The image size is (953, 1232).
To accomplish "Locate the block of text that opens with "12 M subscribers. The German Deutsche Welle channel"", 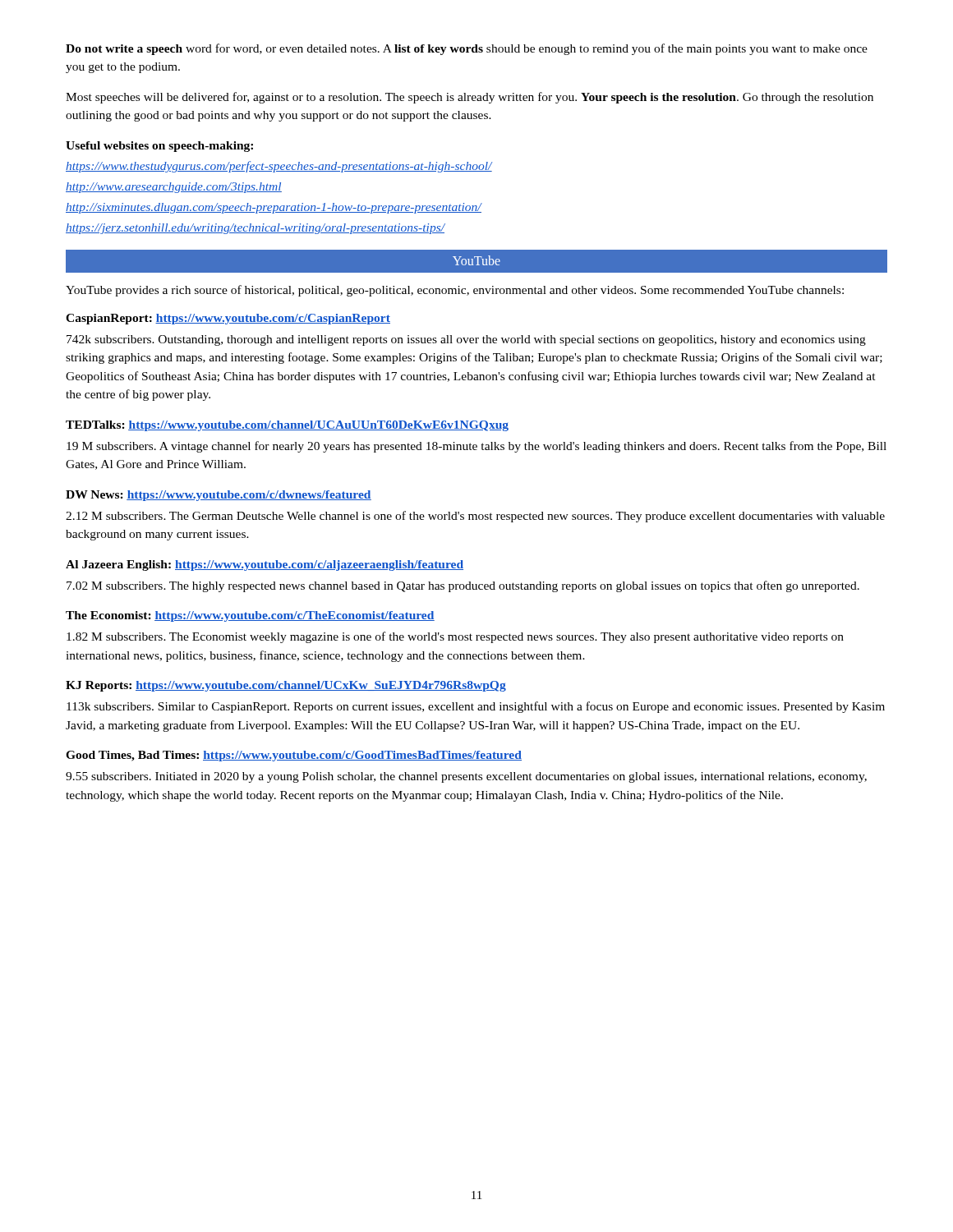I will click(475, 524).
